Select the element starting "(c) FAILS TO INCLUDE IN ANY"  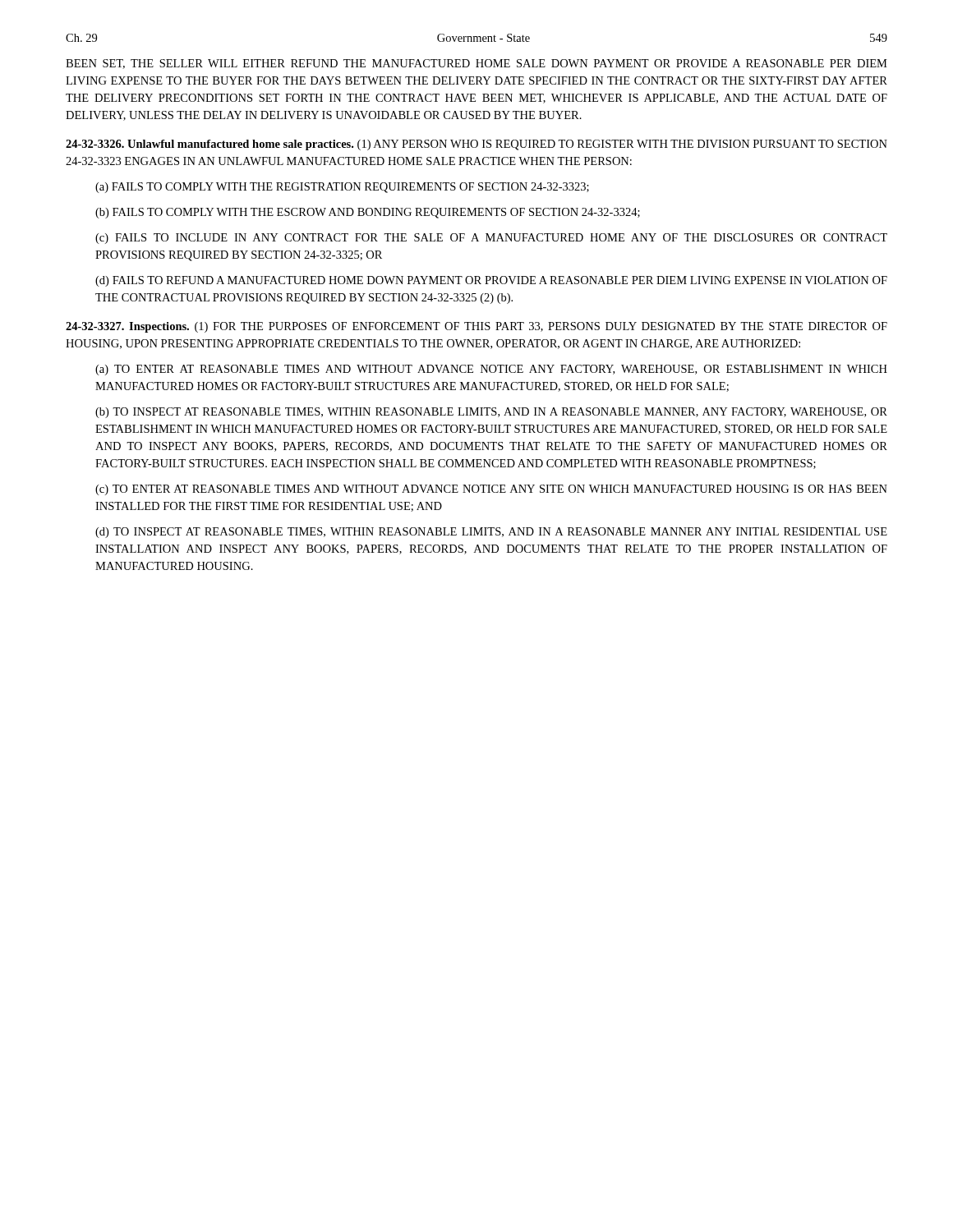pos(491,247)
